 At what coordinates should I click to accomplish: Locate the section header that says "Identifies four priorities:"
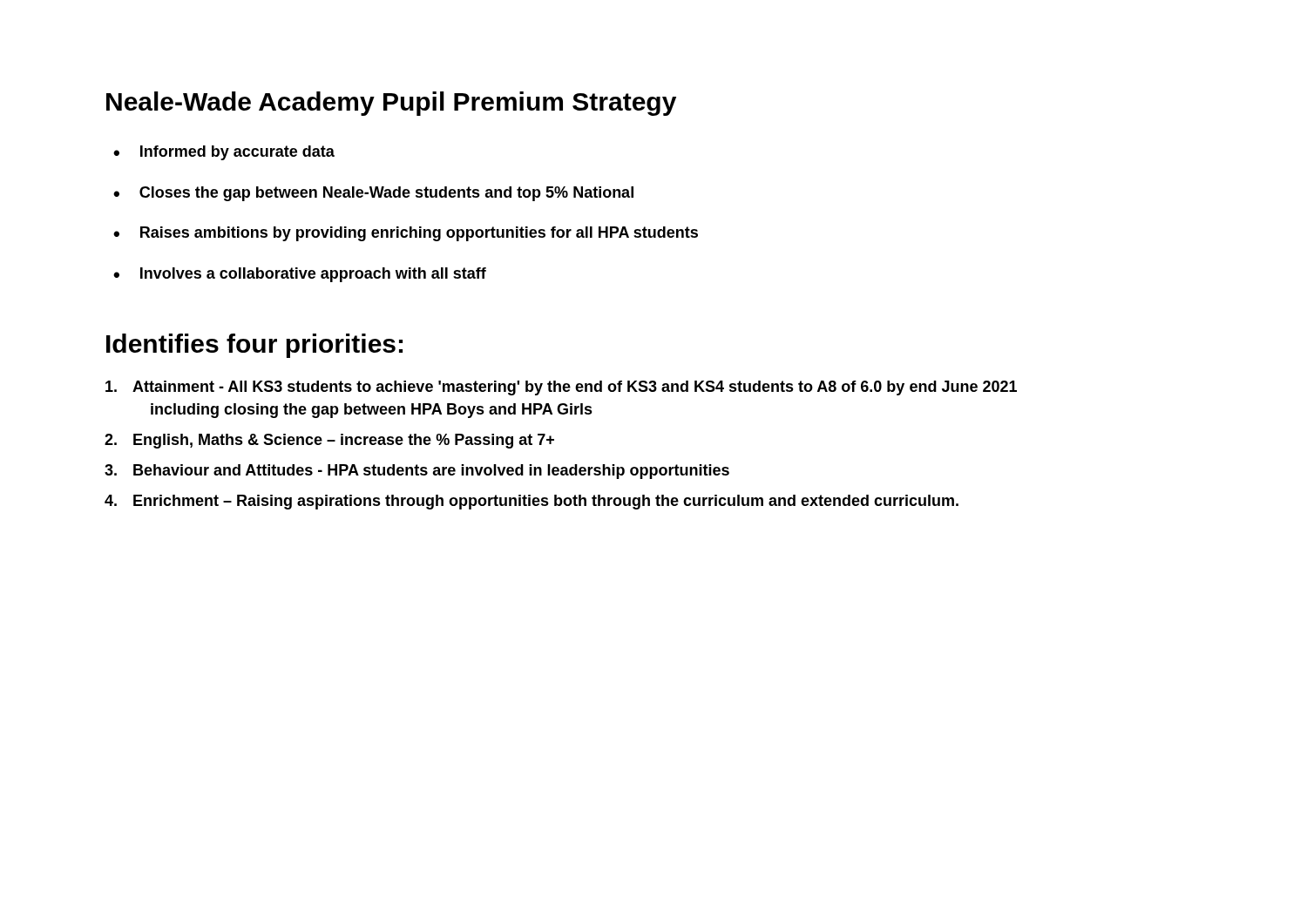(x=255, y=344)
